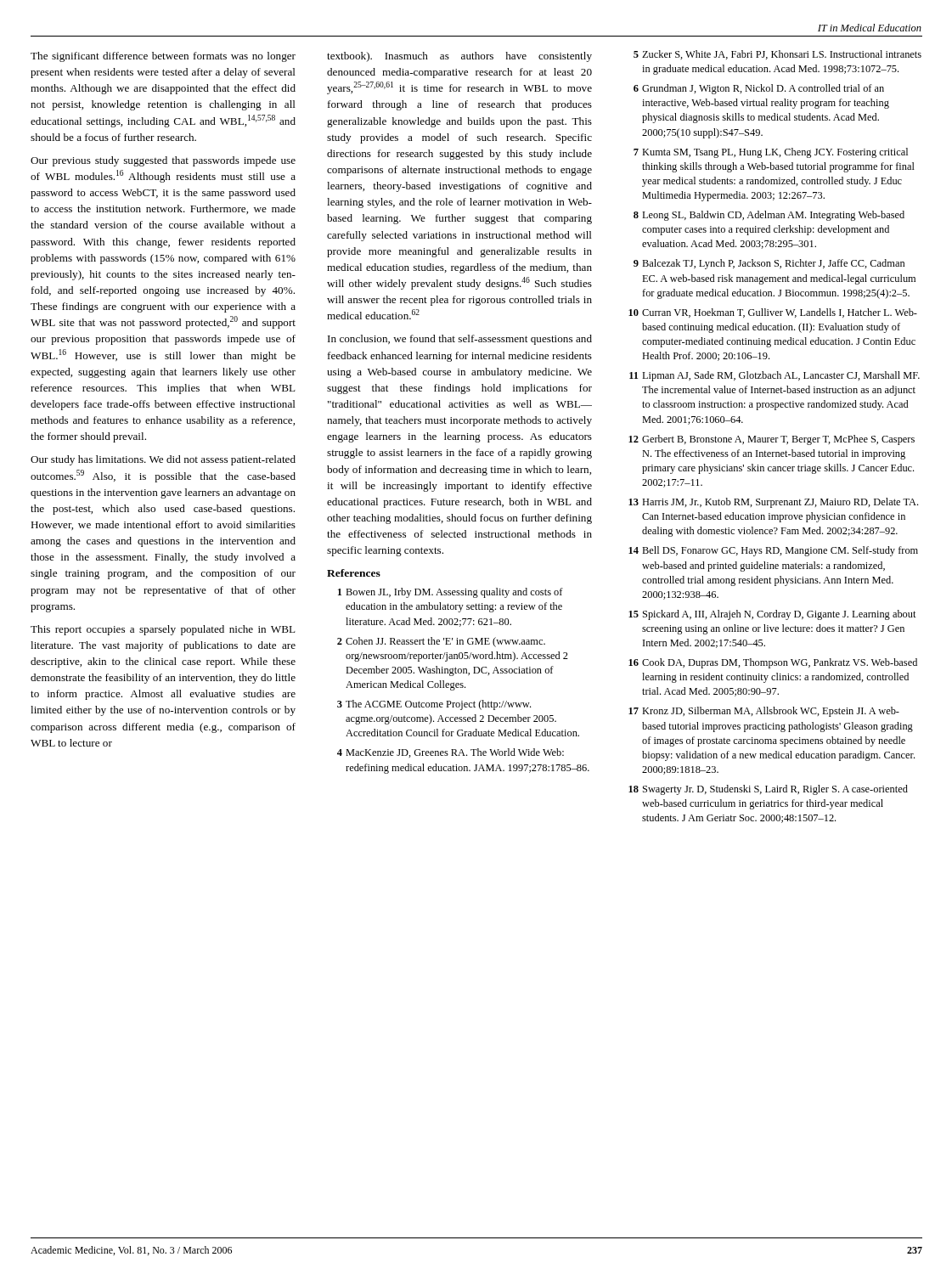Point to the text starting "16Cook DA, Dupras DM, Thompson WG, Pankratz"
This screenshot has height=1274, width=952.
(773, 678)
